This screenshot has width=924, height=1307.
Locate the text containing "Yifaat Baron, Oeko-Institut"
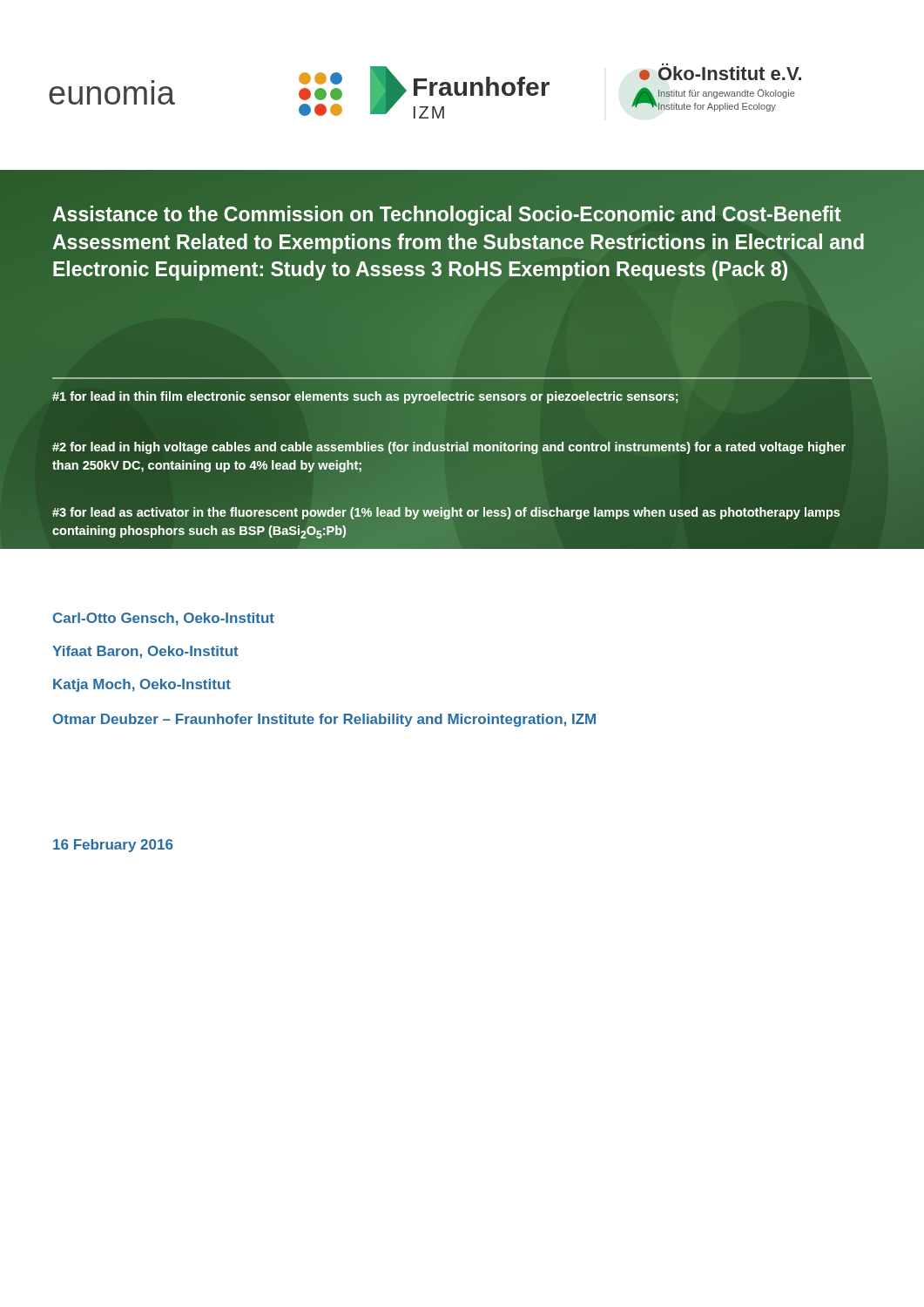click(x=145, y=652)
